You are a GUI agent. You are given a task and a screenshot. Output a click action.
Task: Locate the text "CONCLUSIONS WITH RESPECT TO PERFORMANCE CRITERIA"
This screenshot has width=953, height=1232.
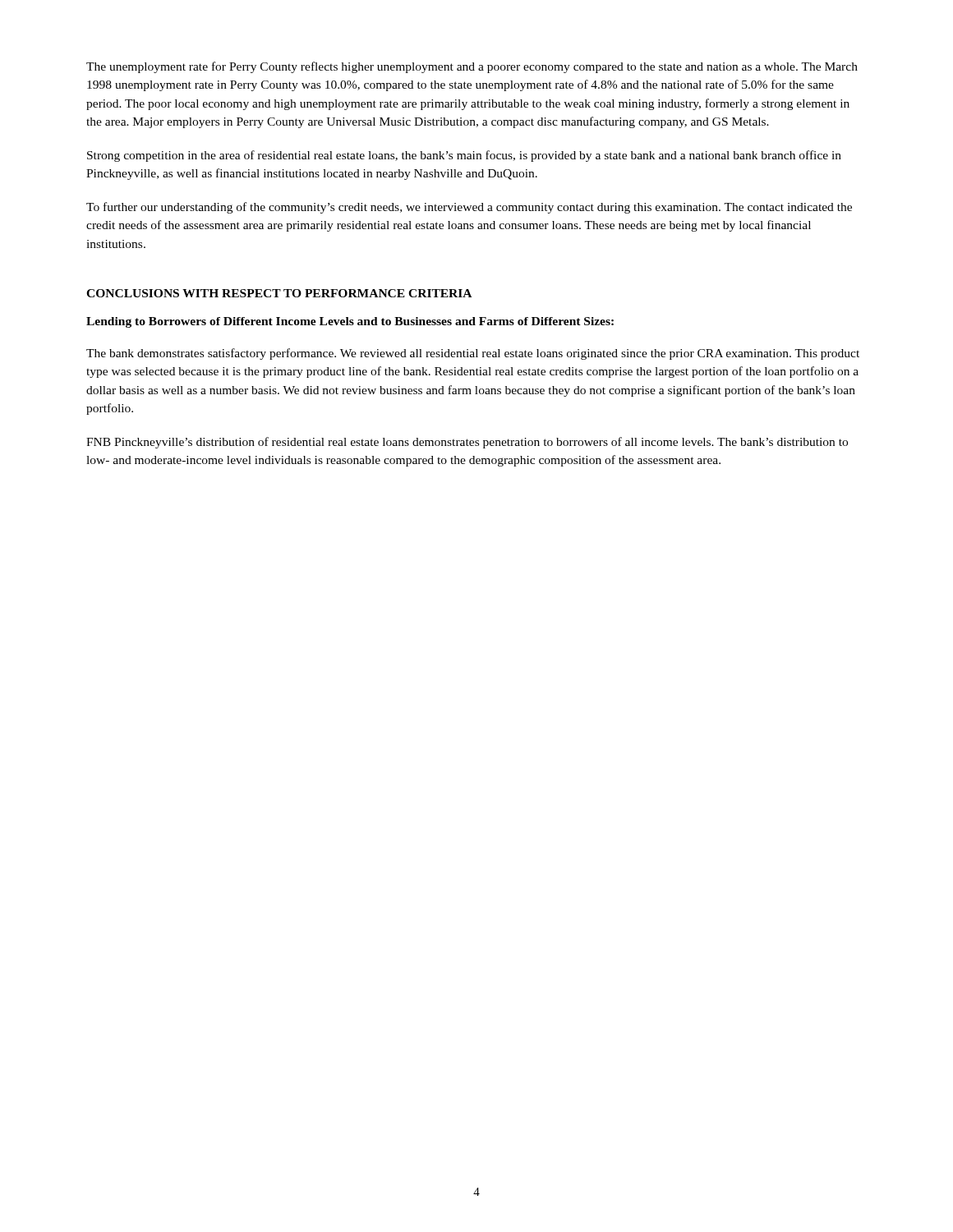pyautogui.click(x=279, y=293)
